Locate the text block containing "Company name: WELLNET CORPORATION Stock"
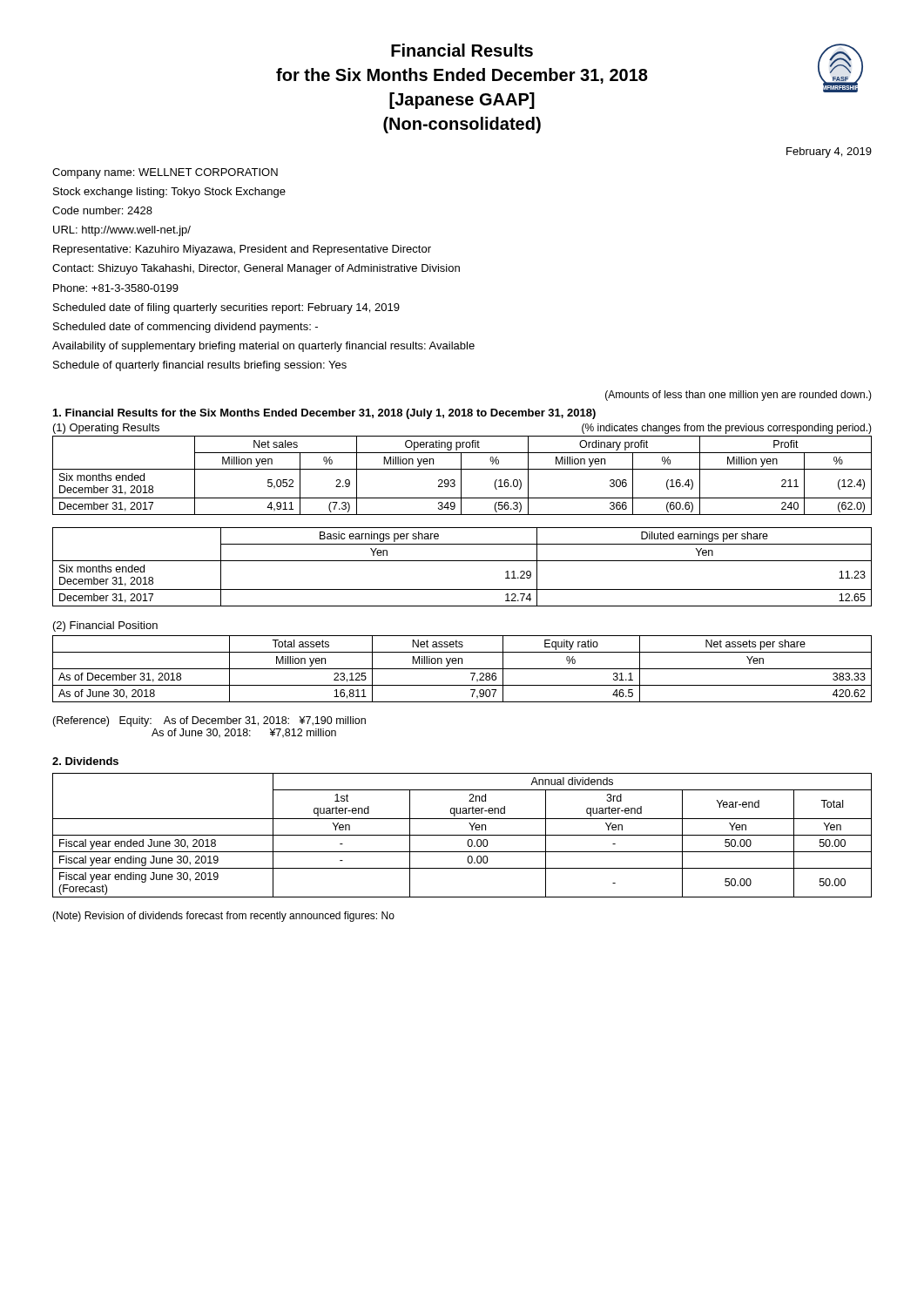This screenshot has width=924, height=1307. click(264, 268)
